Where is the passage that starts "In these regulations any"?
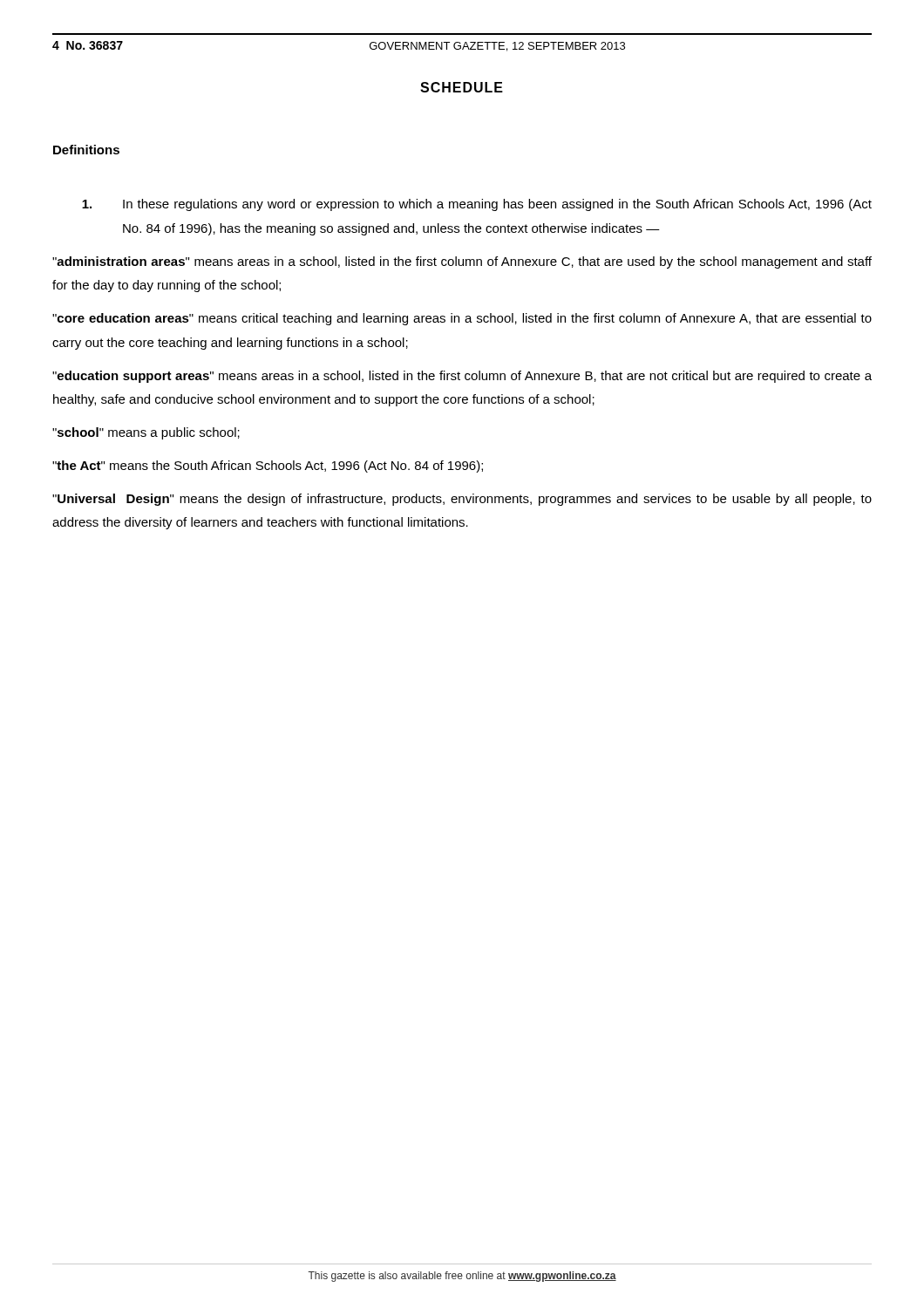924x1308 pixels. click(462, 216)
